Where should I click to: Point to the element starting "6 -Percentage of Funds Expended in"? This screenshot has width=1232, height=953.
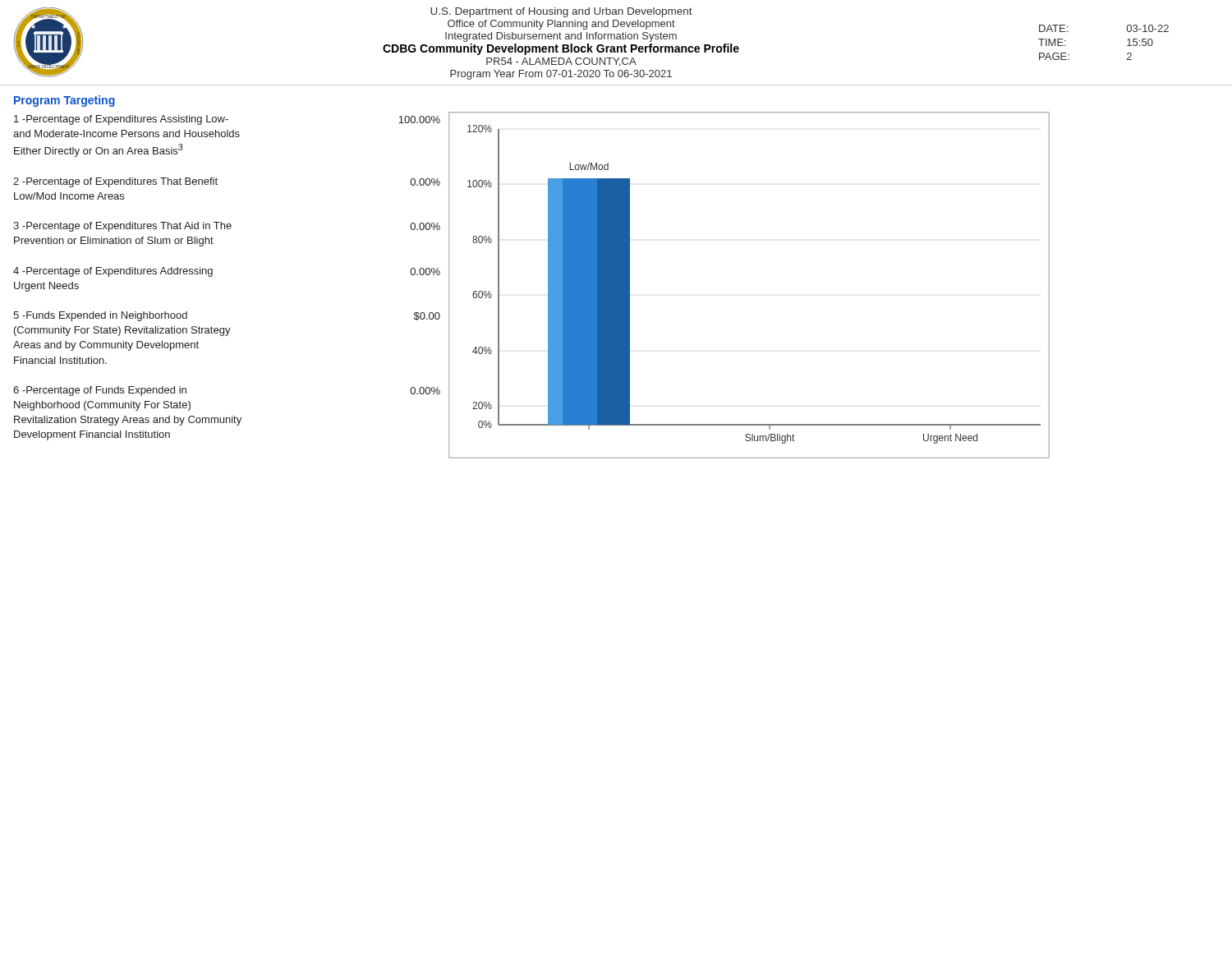227,413
